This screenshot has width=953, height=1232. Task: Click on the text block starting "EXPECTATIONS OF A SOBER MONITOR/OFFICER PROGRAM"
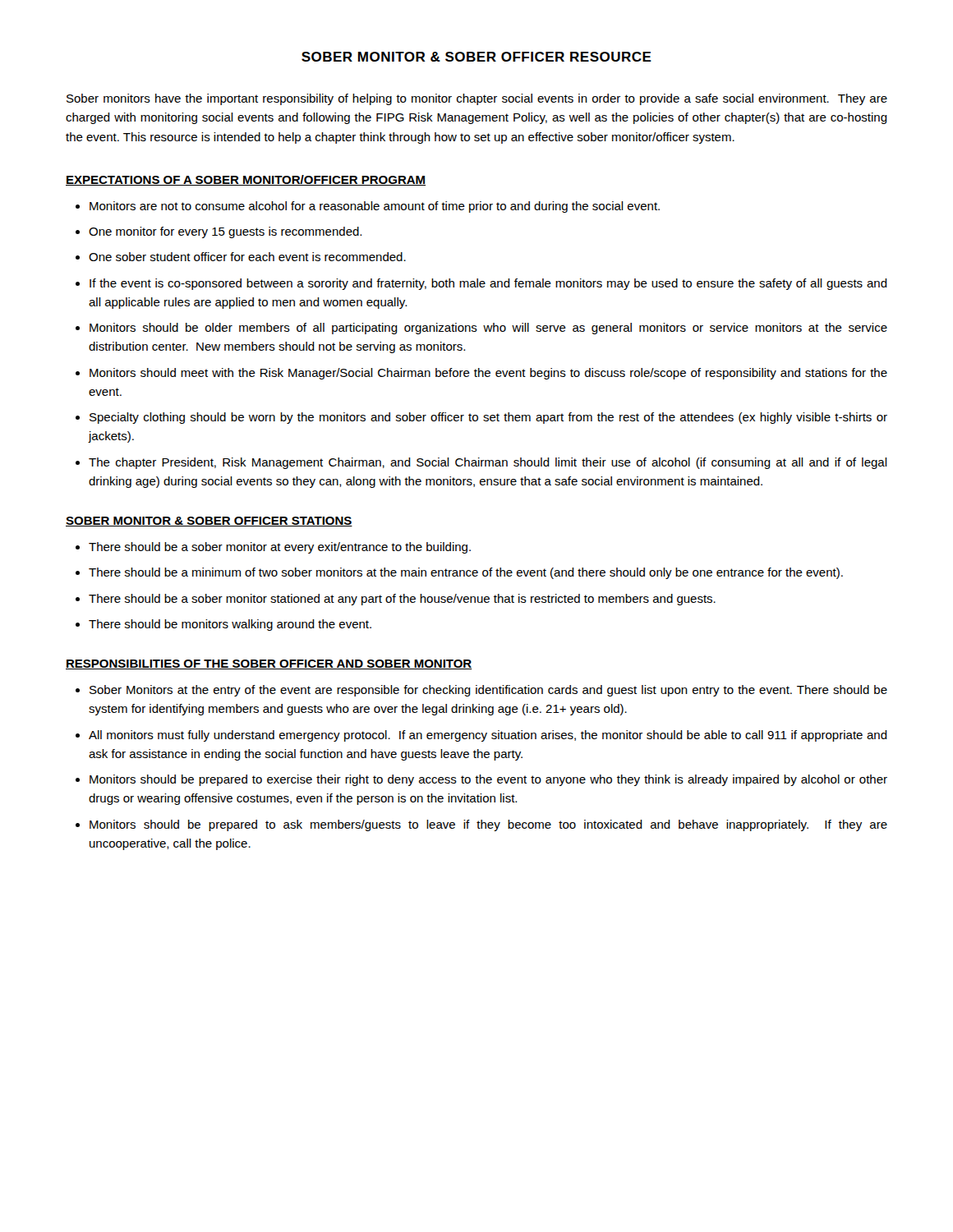coord(246,179)
